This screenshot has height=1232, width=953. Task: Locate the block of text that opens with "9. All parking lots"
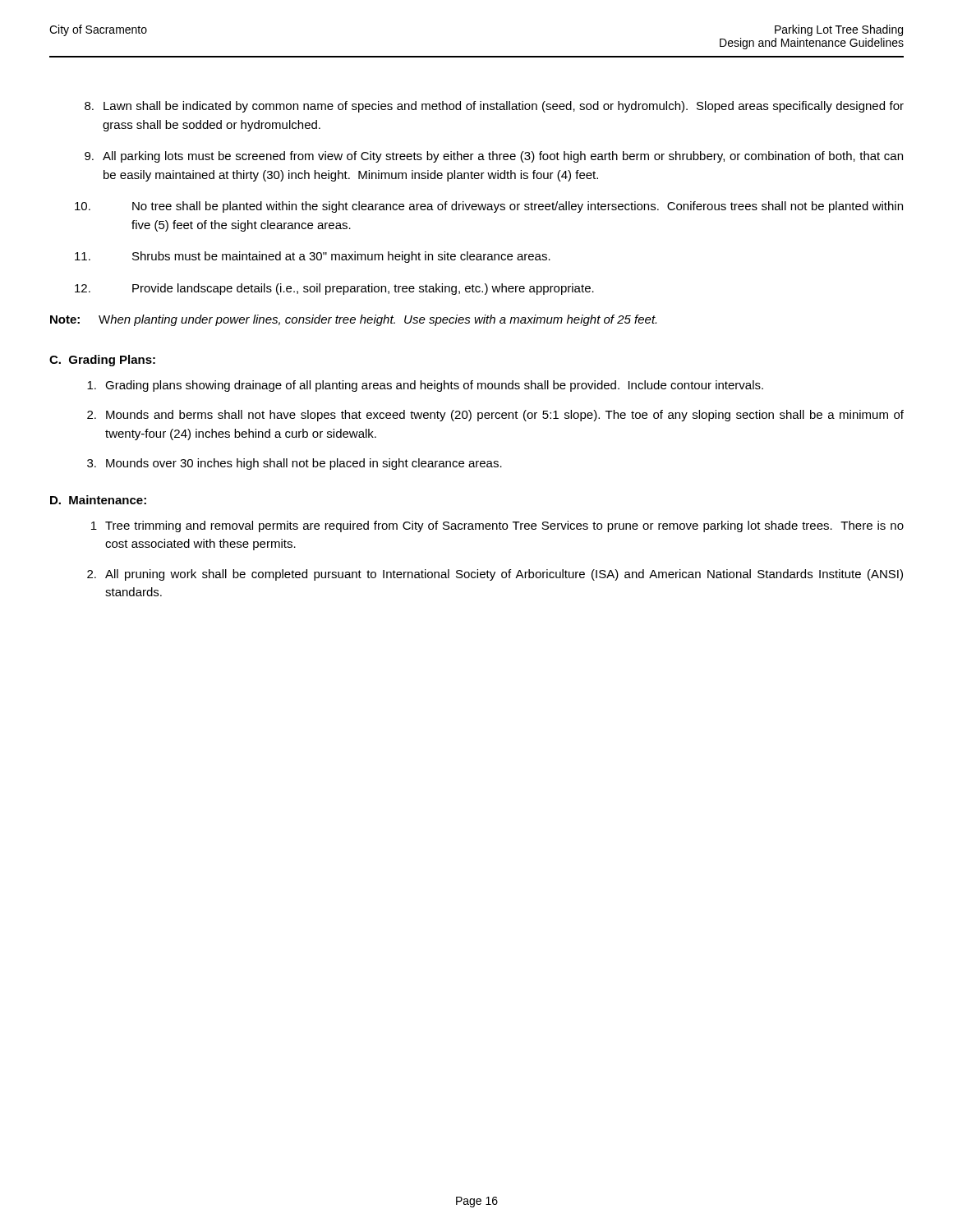tap(476, 165)
